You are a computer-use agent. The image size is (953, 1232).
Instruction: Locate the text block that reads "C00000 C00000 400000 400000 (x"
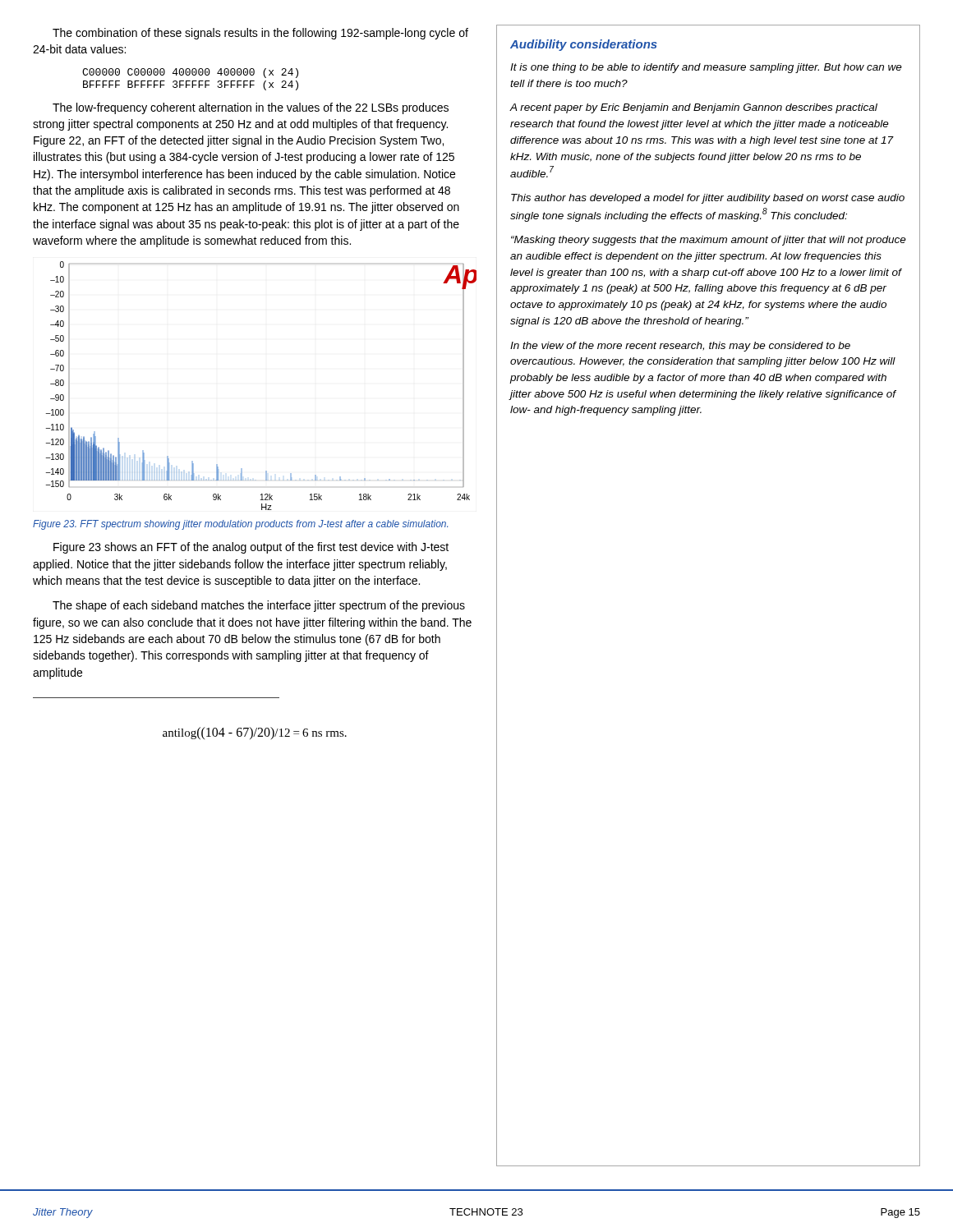279,78
